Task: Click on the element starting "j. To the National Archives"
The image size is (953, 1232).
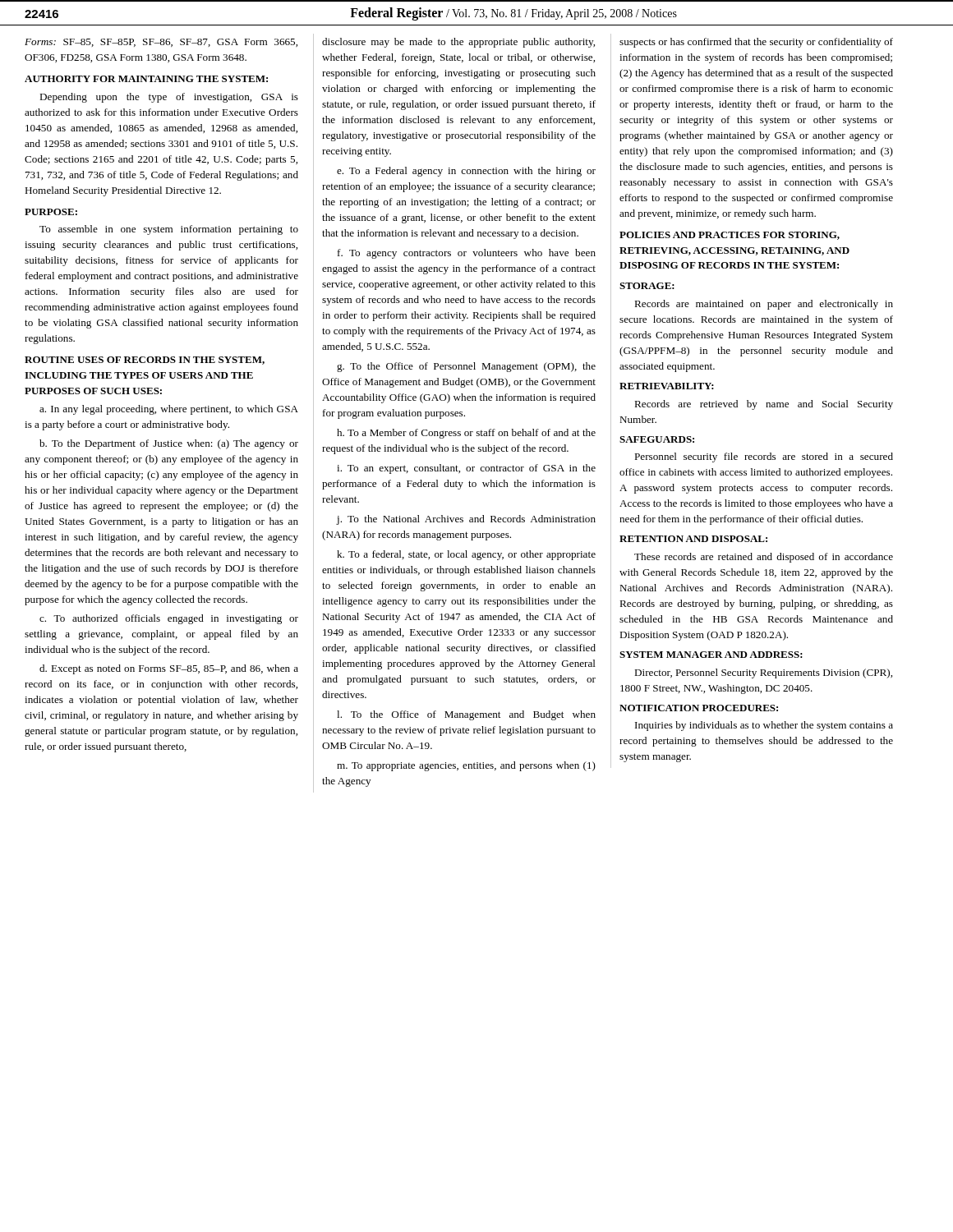Action: [459, 526]
